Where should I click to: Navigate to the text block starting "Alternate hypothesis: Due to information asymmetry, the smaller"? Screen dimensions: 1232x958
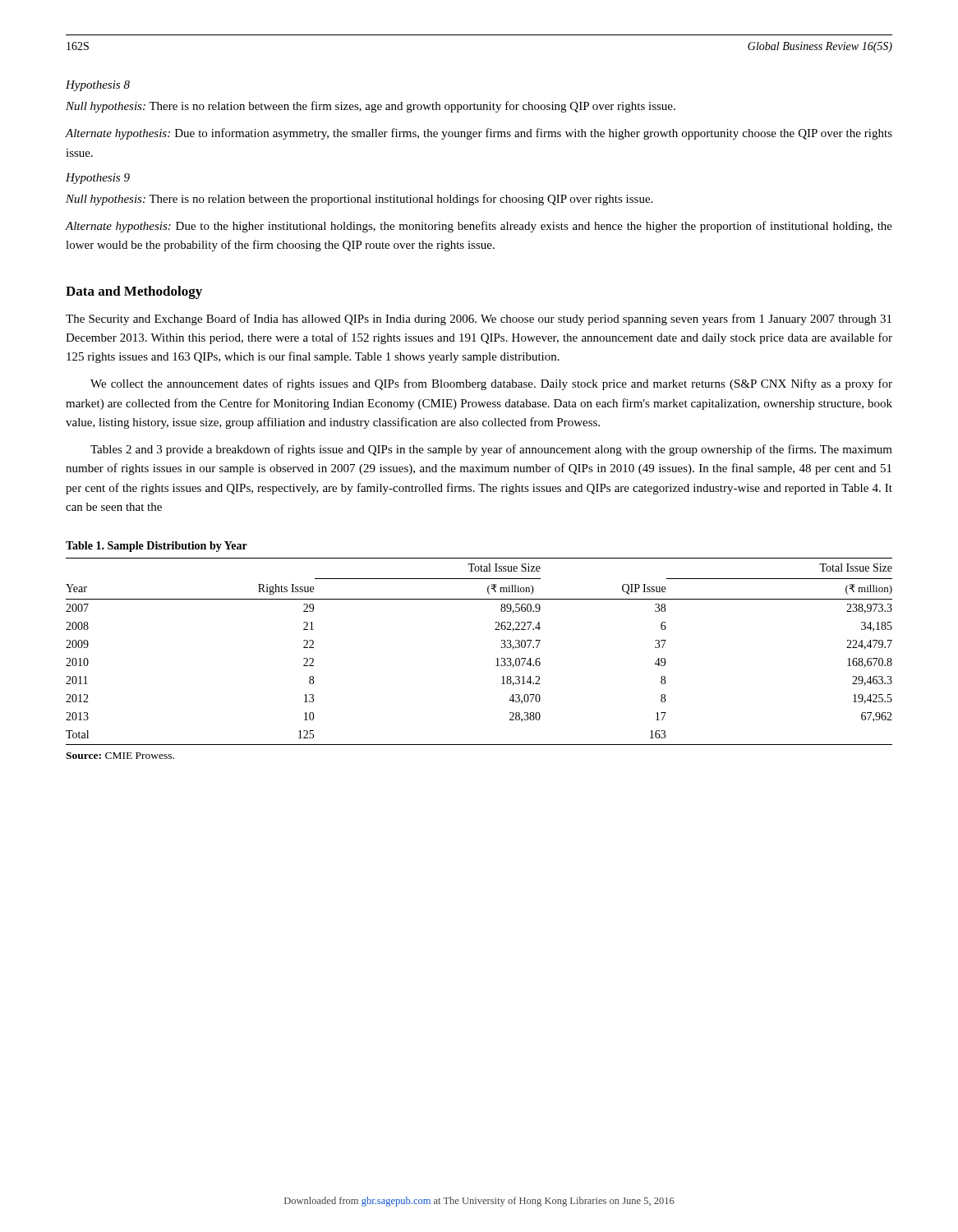point(479,143)
